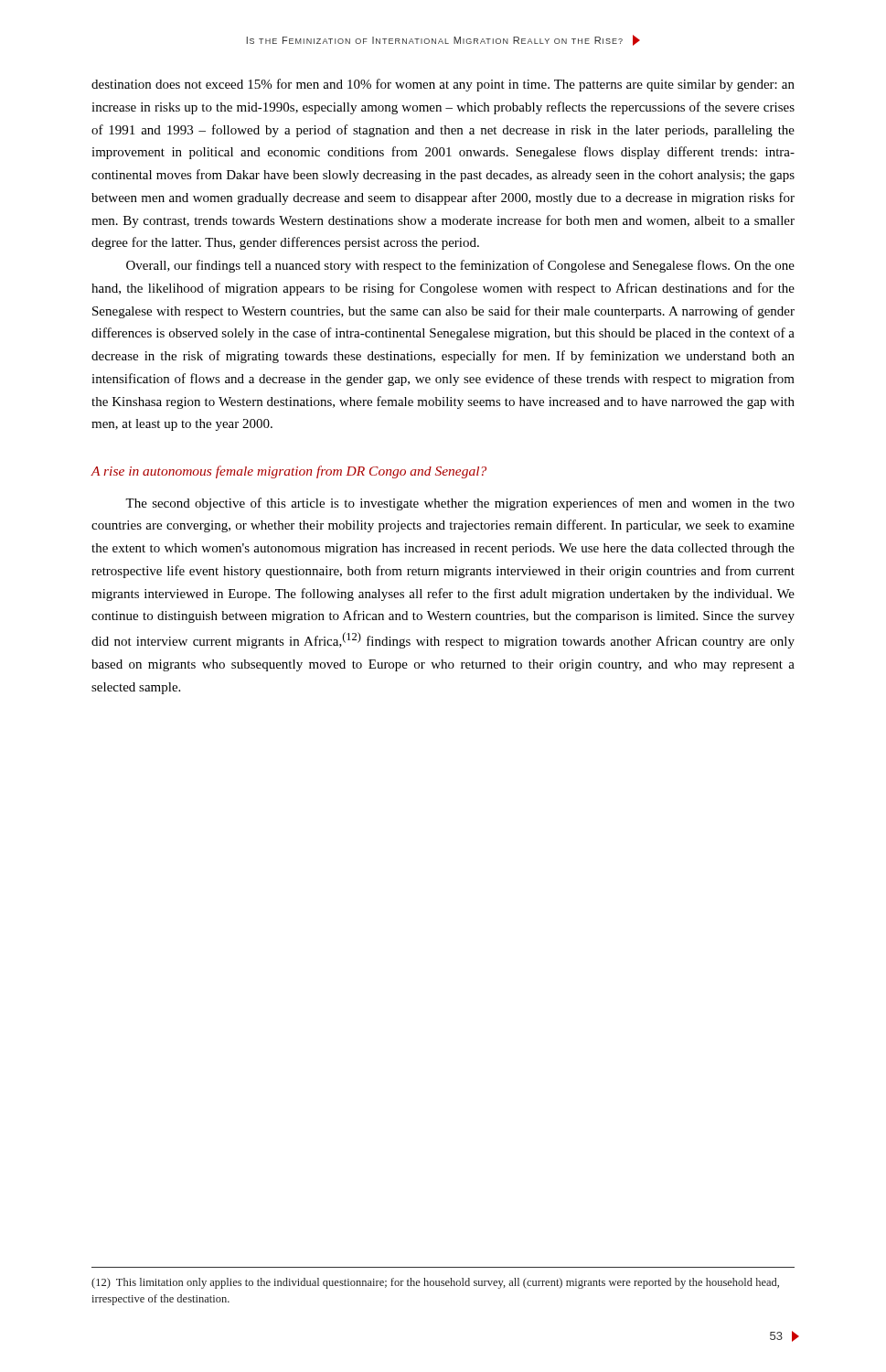Where is the passage that starts "(12) This limitation"?

(x=436, y=1291)
